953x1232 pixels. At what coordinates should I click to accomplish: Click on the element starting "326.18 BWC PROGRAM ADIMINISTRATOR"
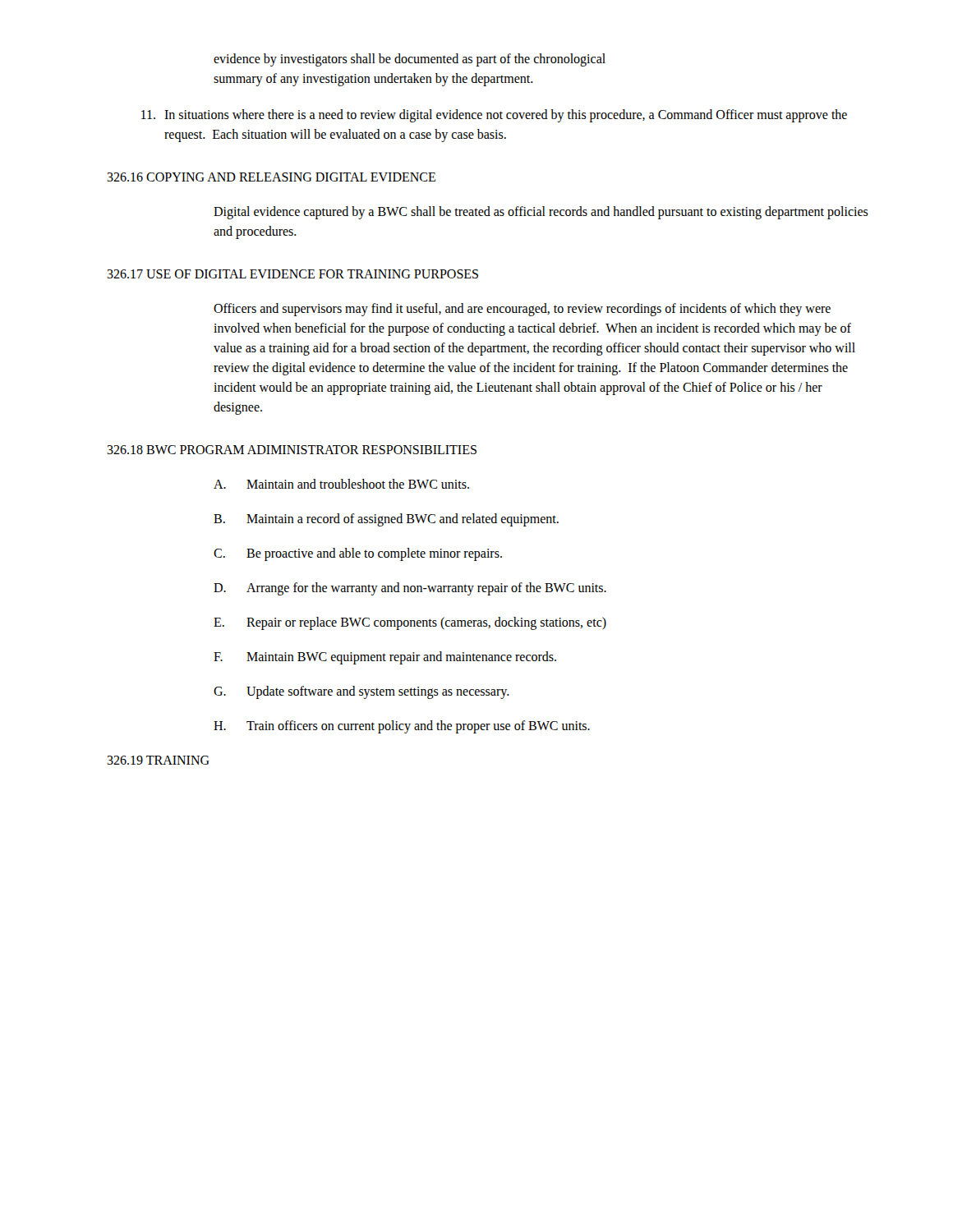292,450
